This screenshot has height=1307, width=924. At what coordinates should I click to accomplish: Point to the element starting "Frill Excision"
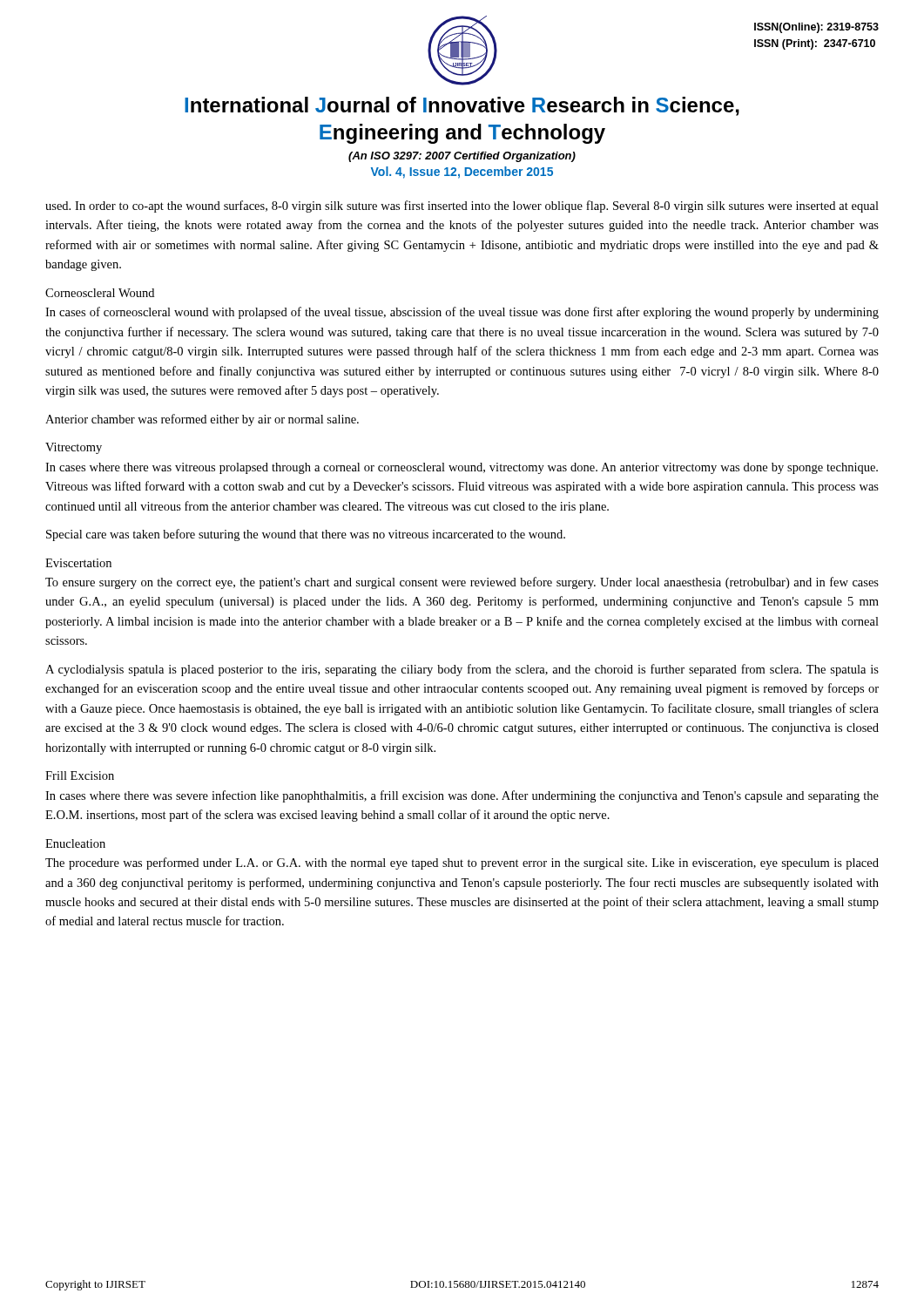[x=80, y=776]
